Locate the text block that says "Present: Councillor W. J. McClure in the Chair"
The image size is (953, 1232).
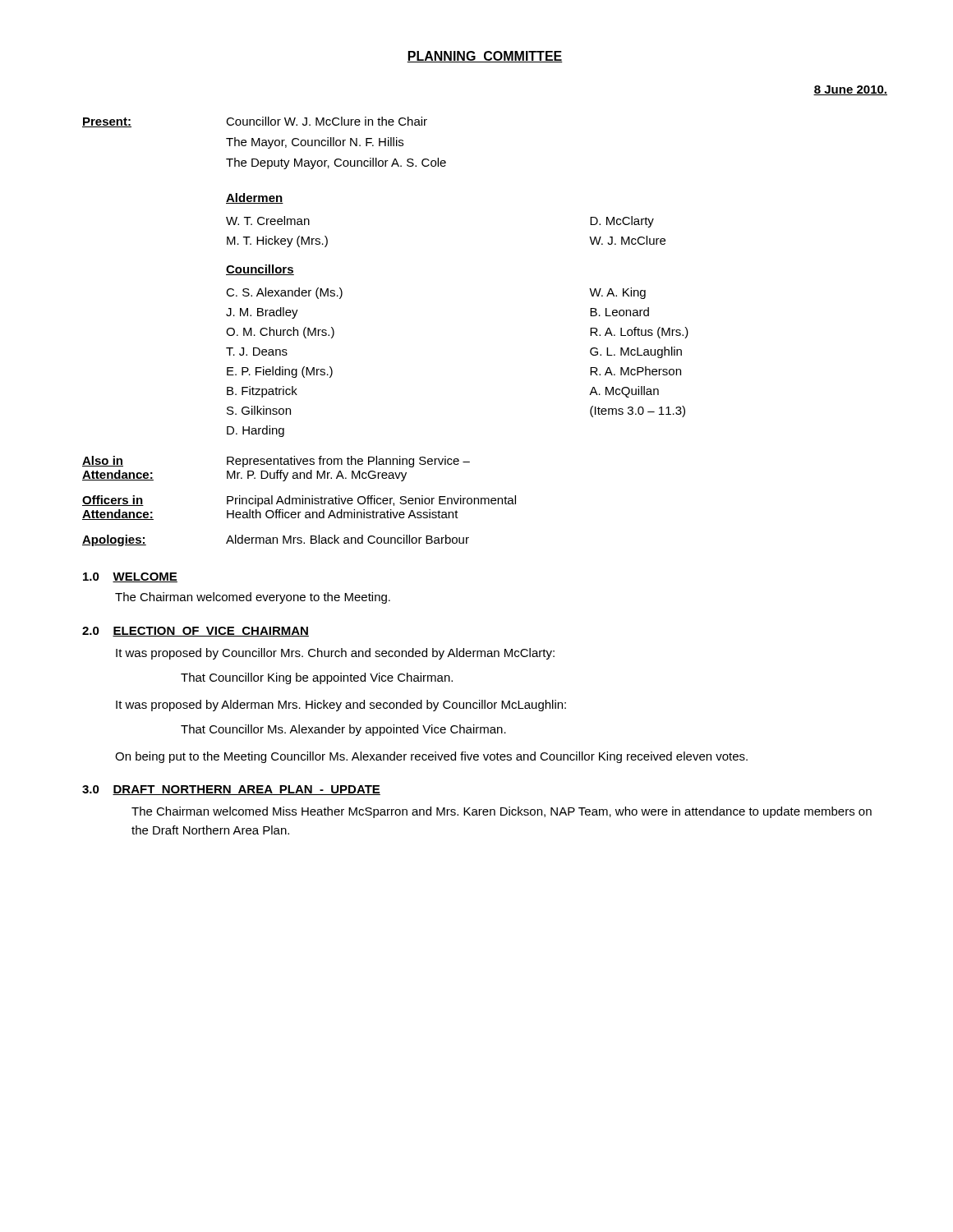coord(255,122)
